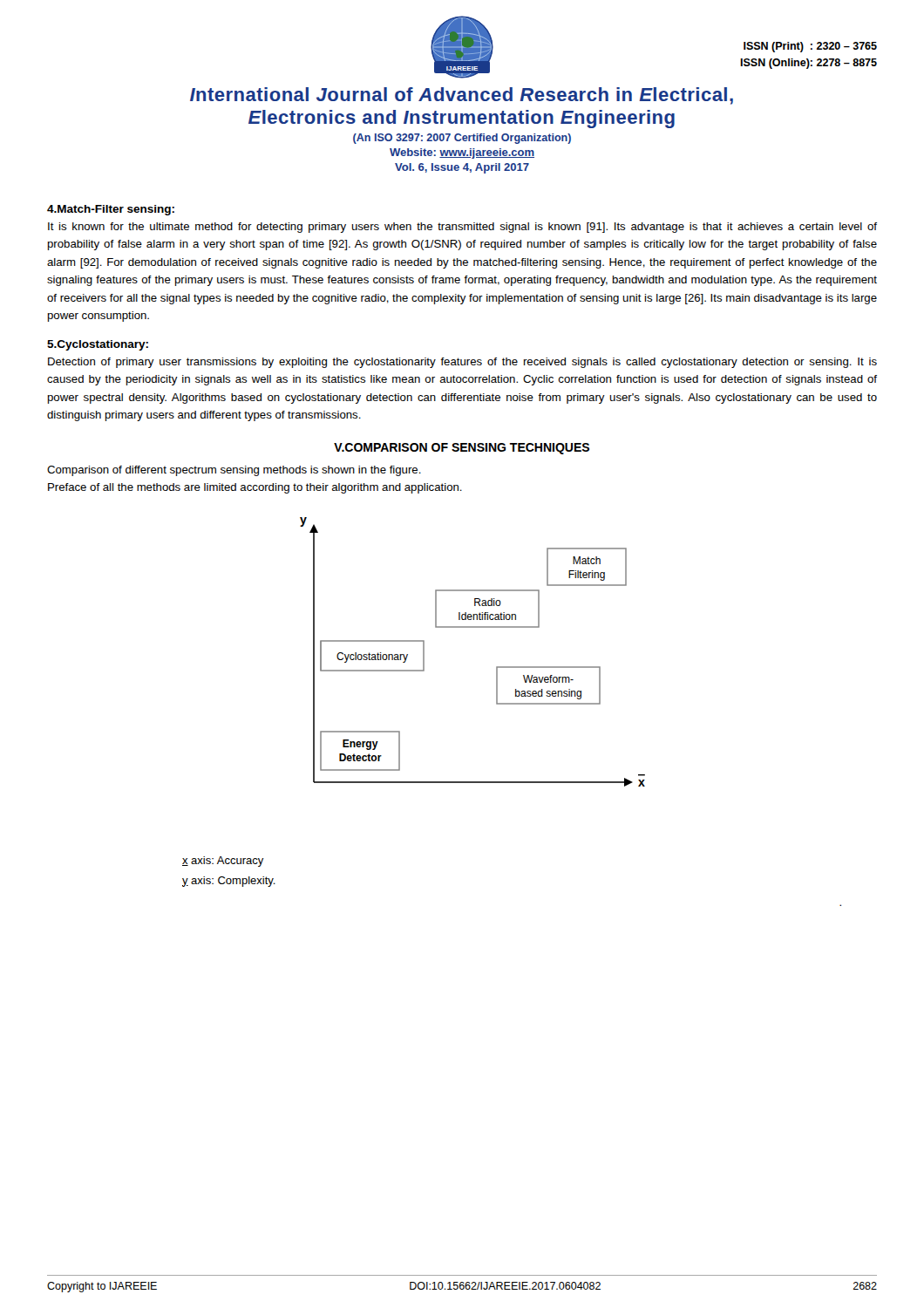The width and height of the screenshot is (924, 1308).
Task: Click on the logo
Action: [462, 47]
